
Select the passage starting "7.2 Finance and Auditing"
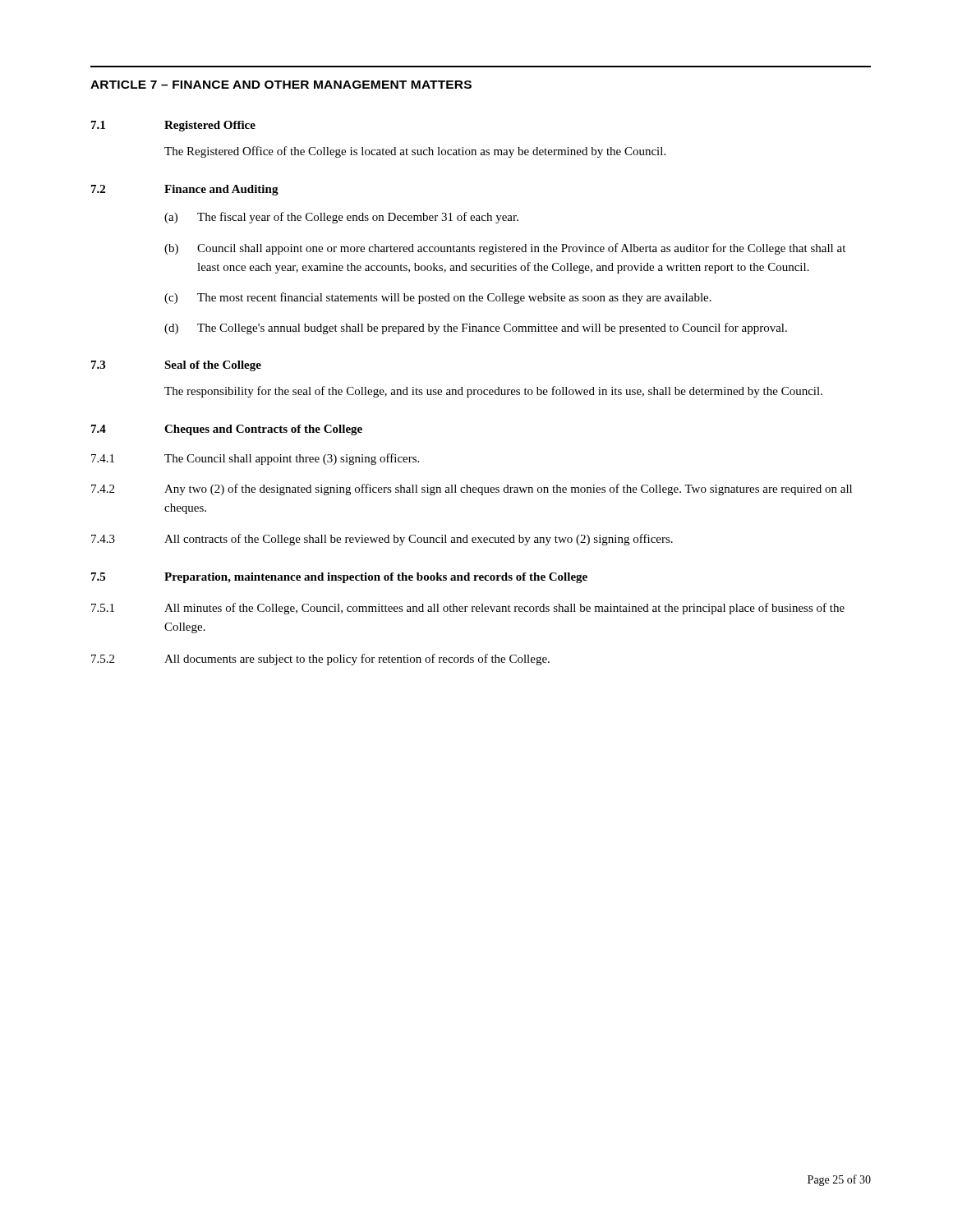pyautogui.click(x=184, y=190)
